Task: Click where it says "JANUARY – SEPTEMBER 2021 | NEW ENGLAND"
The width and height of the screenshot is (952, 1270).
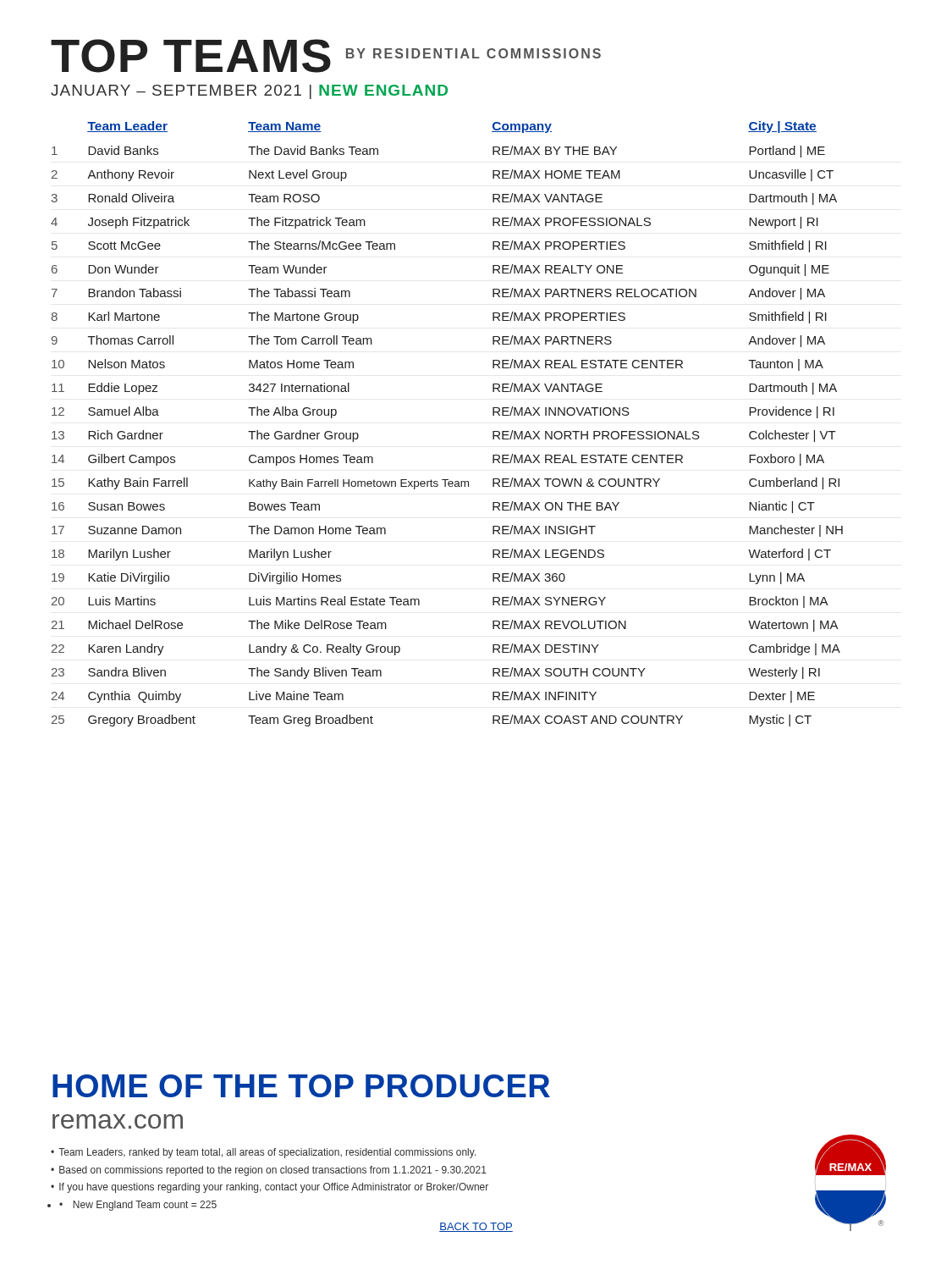Action: point(250,90)
